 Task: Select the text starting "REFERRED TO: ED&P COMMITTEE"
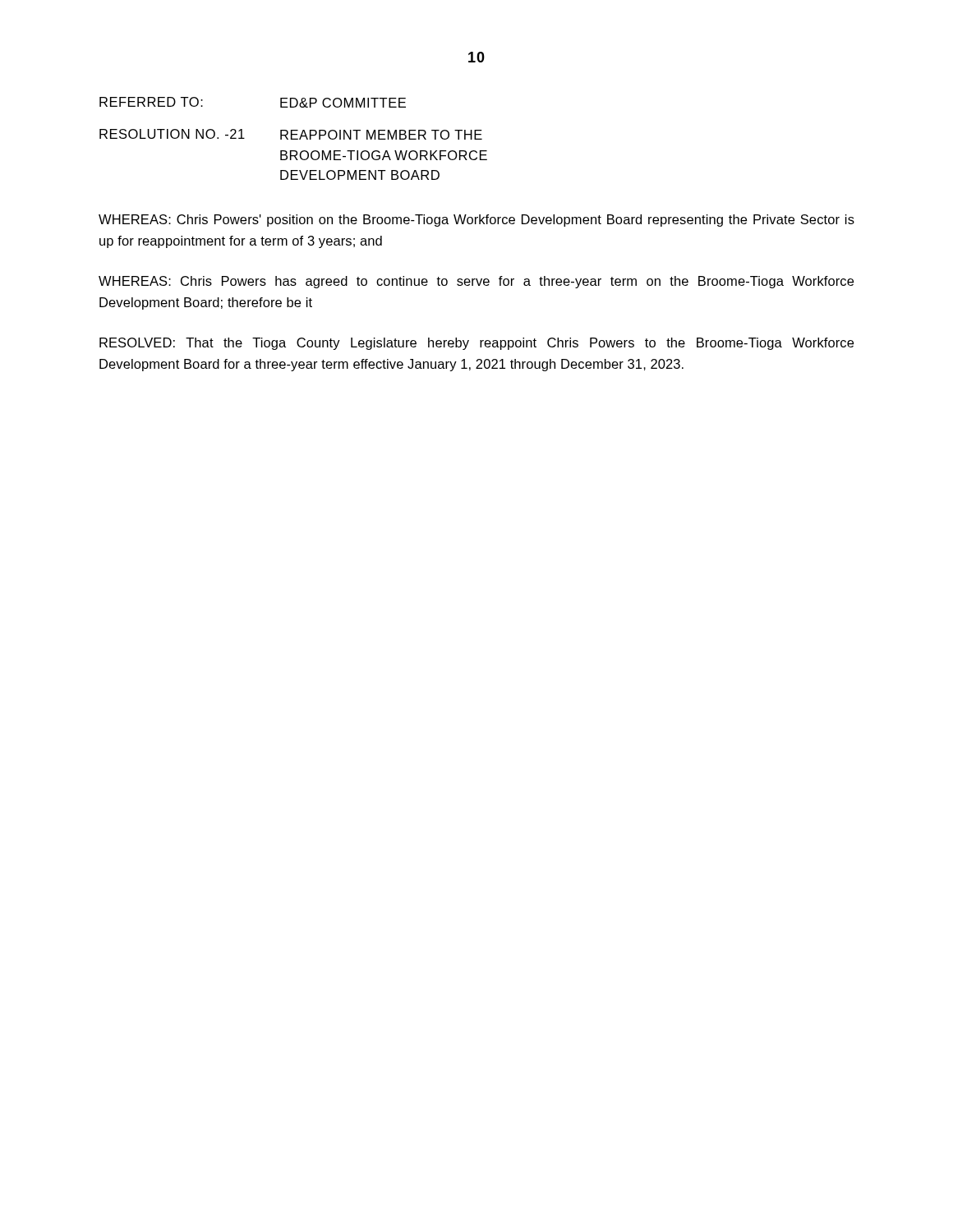[x=152, y=102]
